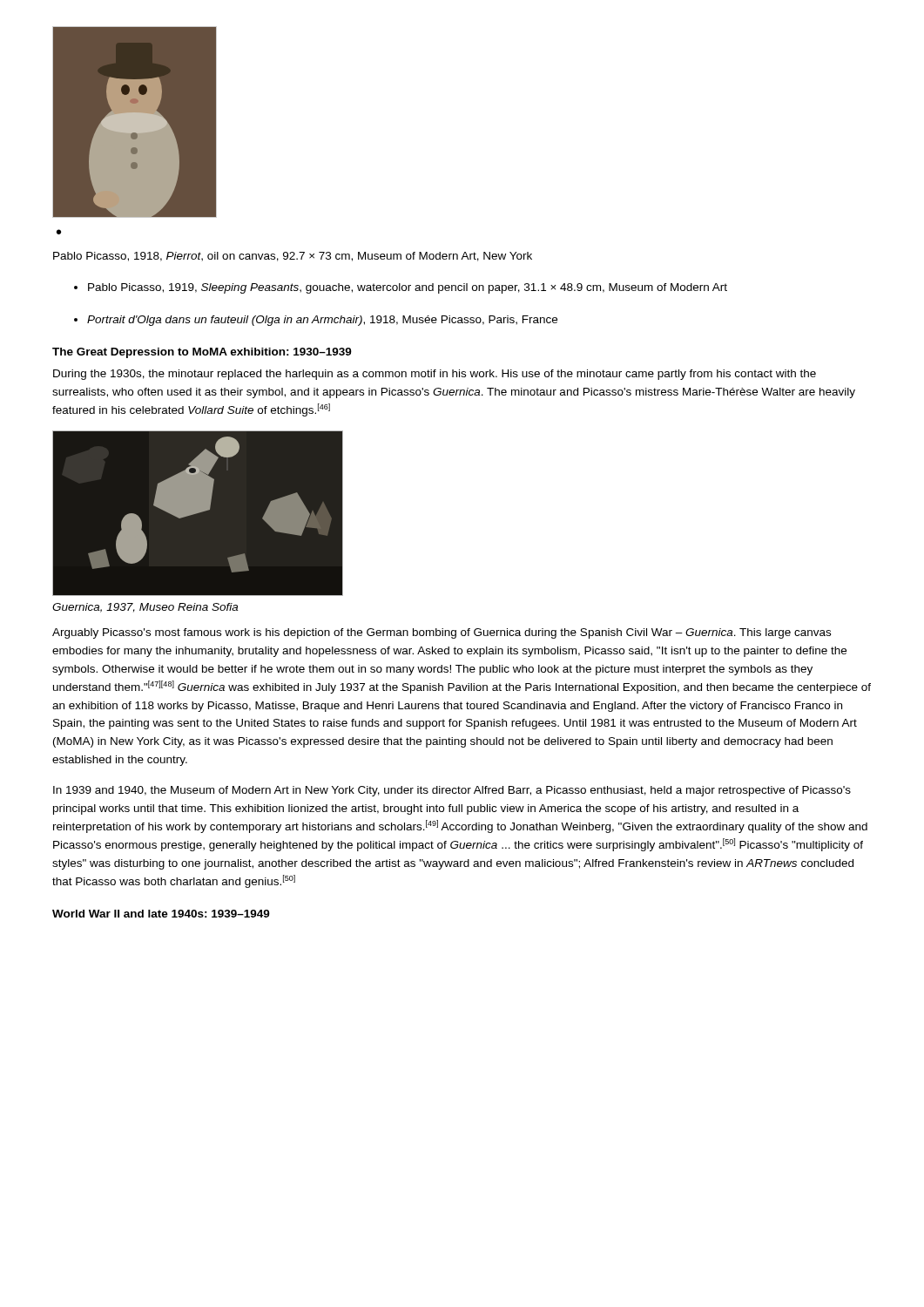Find the section header containing "World War II and late"
This screenshot has height=1307, width=924.
(161, 913)
